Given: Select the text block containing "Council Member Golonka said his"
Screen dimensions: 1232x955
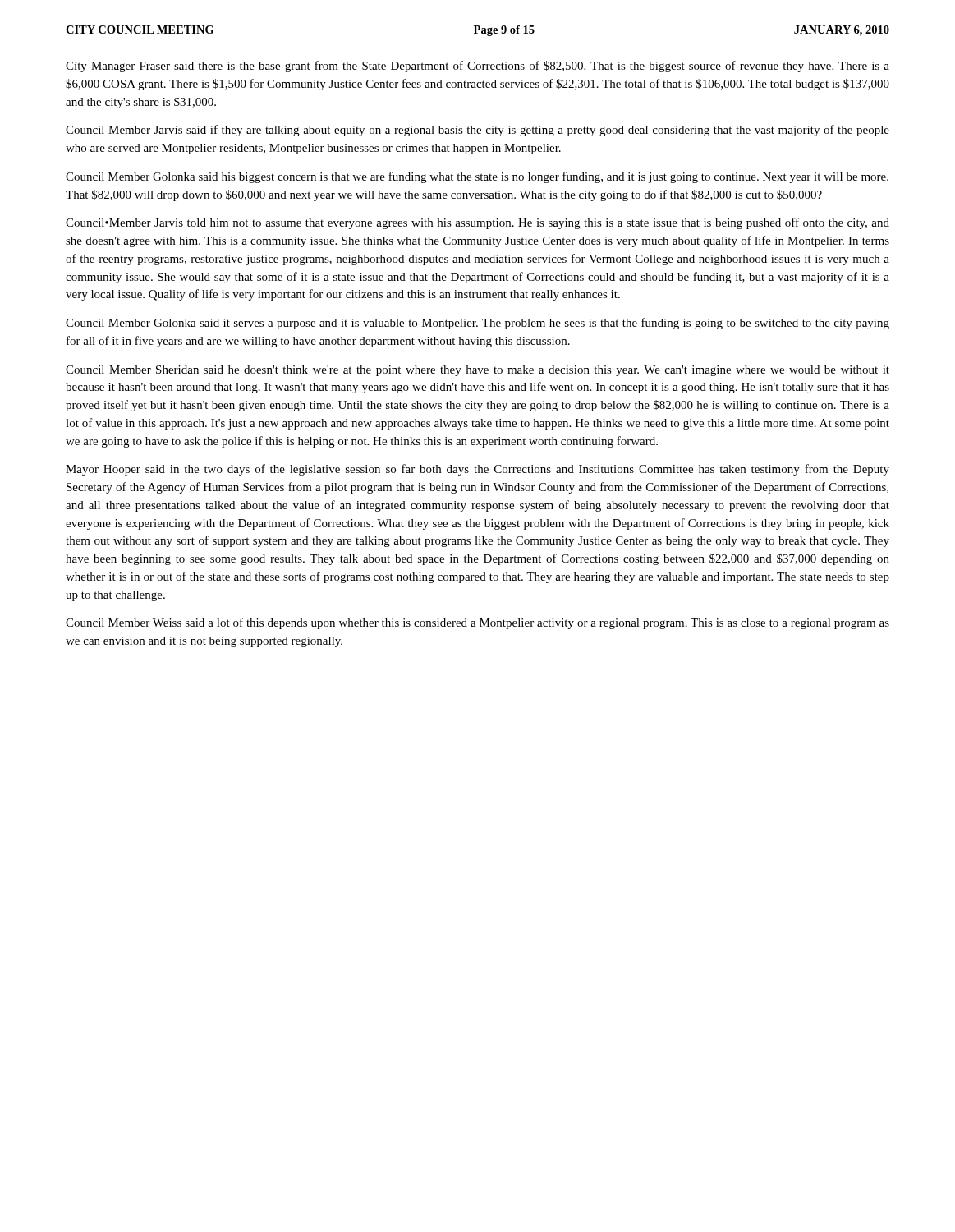Looking at the screenshot, I should tap(478, 186).
